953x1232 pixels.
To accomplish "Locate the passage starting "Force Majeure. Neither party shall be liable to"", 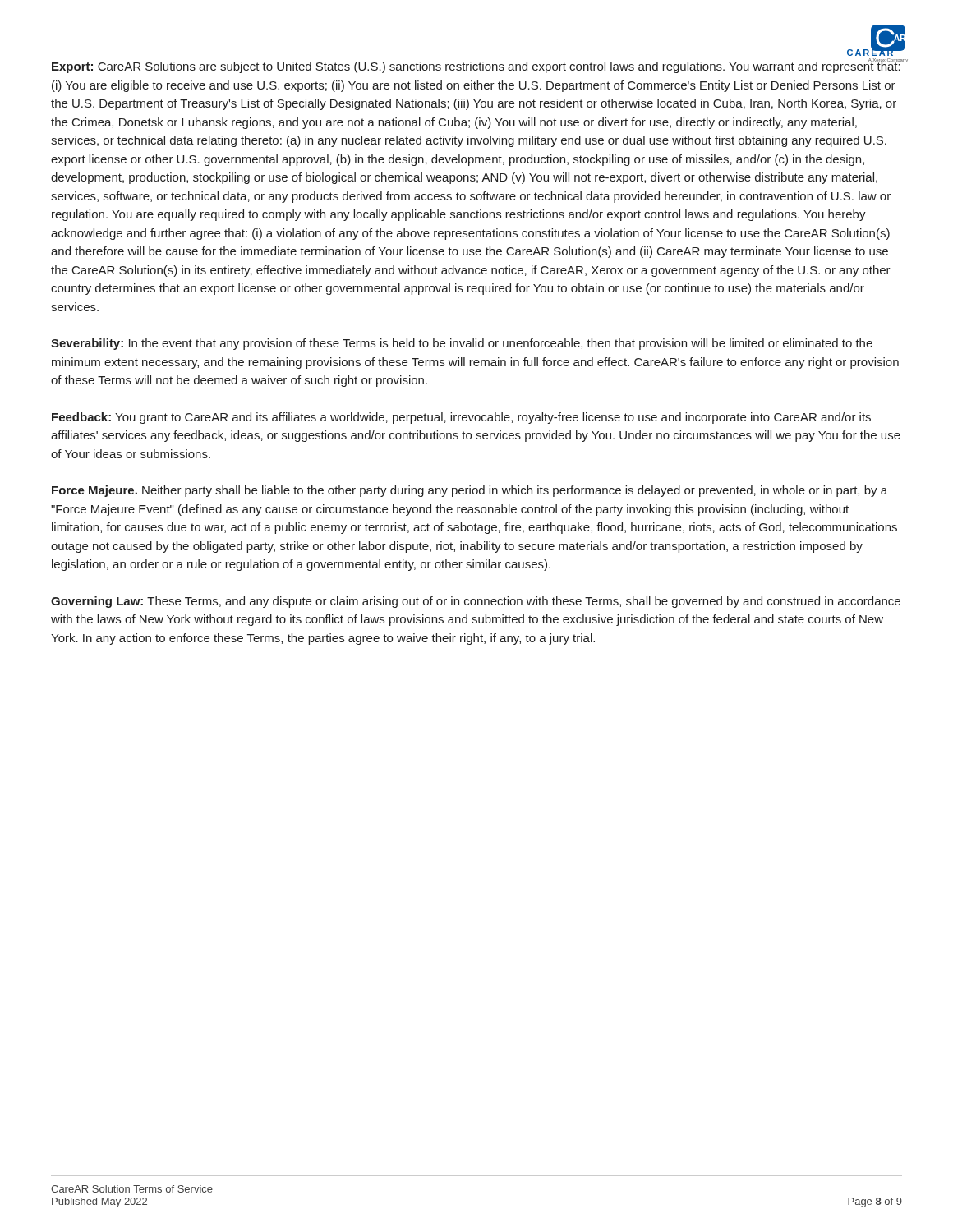I will 474,527.
